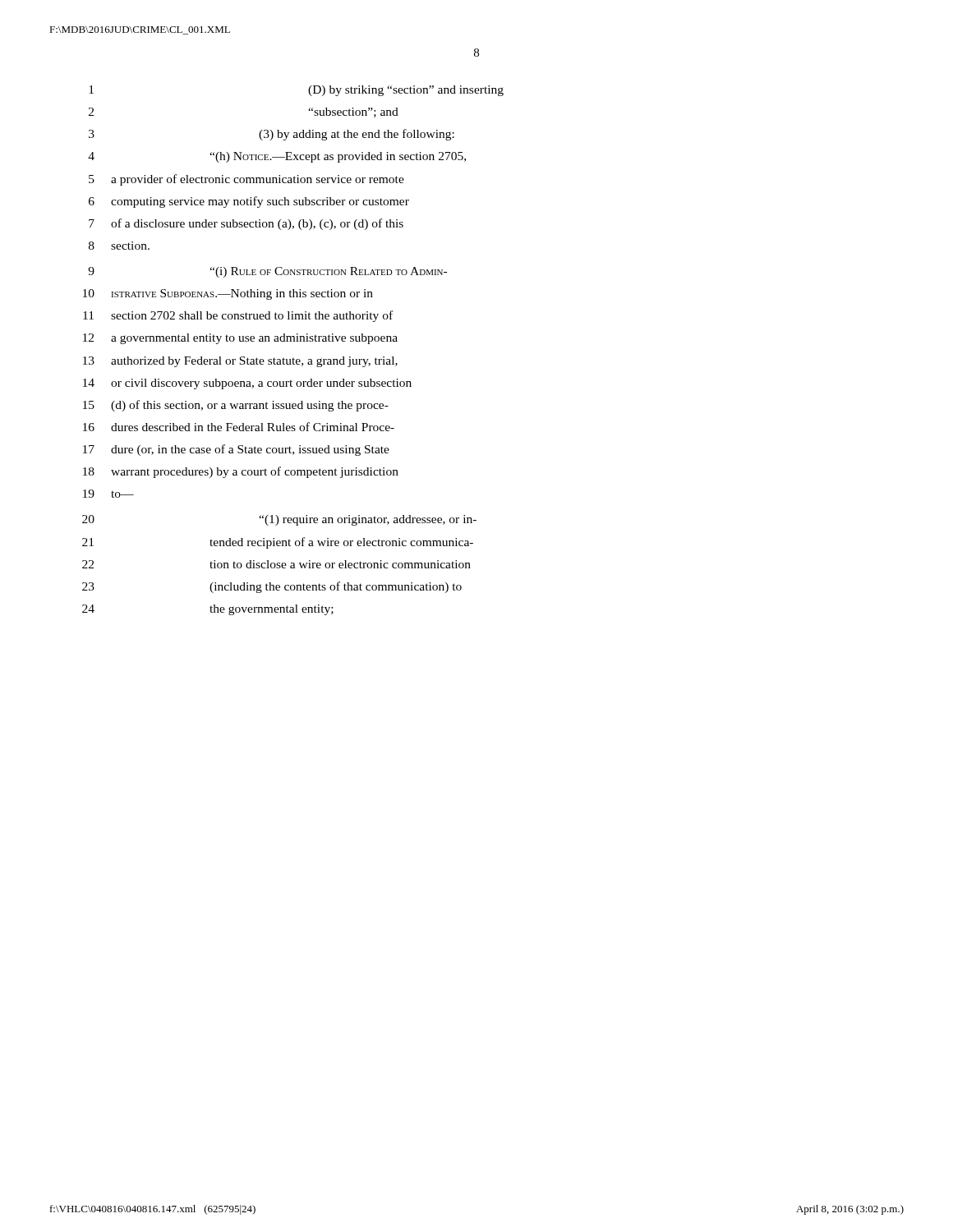Screen dimensions: 1232x953
Task: Navigate to the block starting "2 “subsection”; and"
Action: (92, 112)
